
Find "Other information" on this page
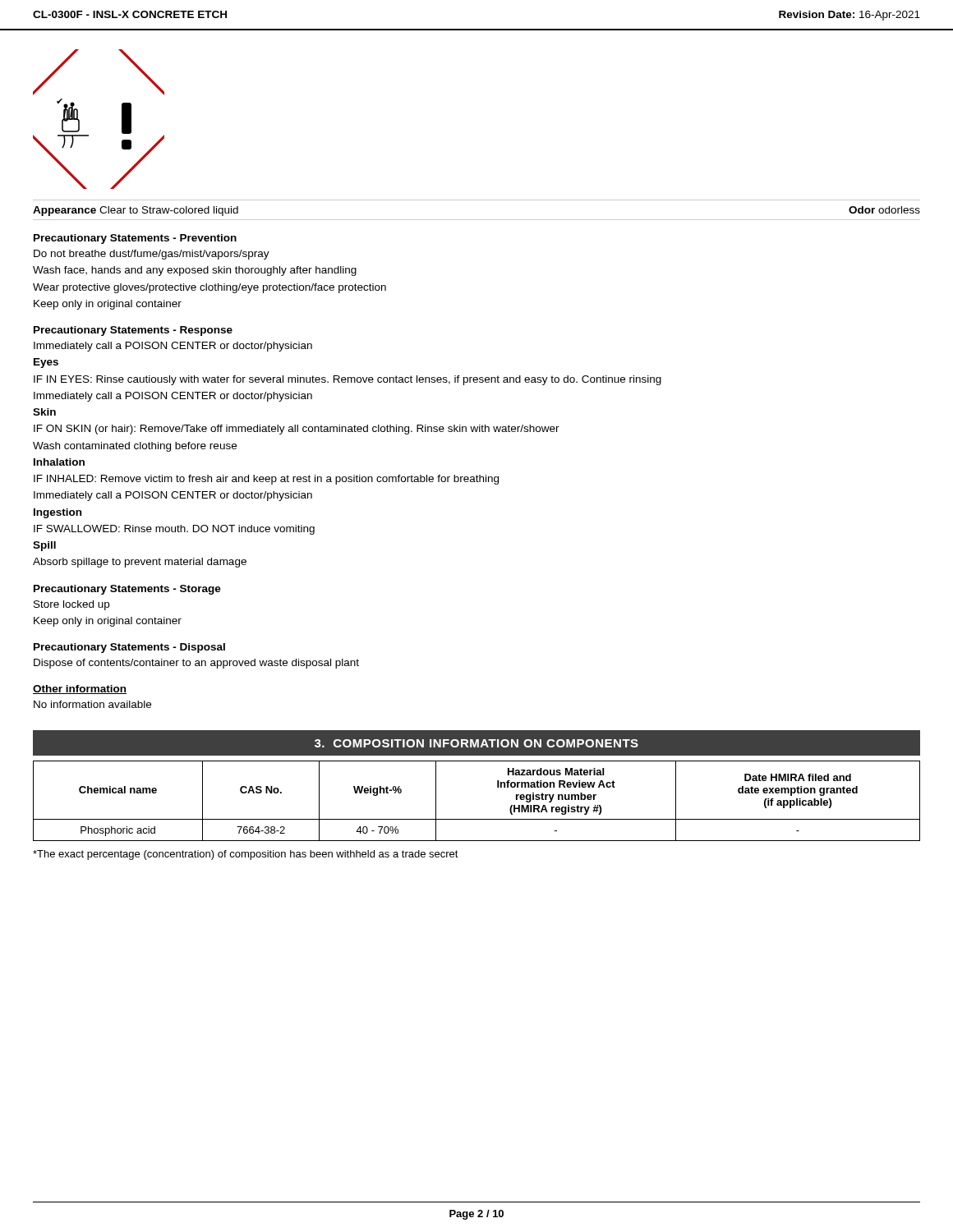point(80,689)
